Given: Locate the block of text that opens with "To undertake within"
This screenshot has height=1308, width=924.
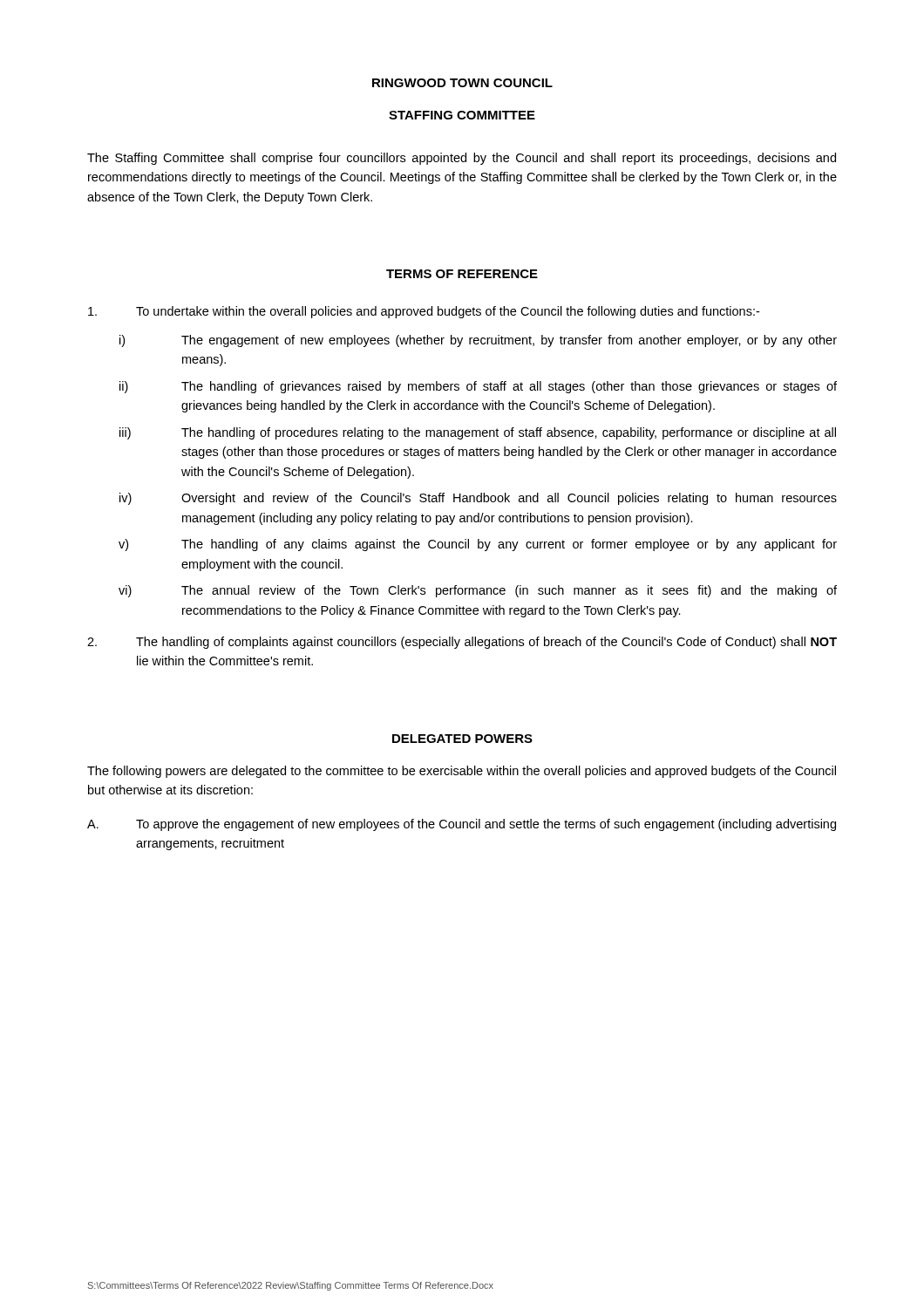Looking at the screenshot, I should click(x=462, y=461).
